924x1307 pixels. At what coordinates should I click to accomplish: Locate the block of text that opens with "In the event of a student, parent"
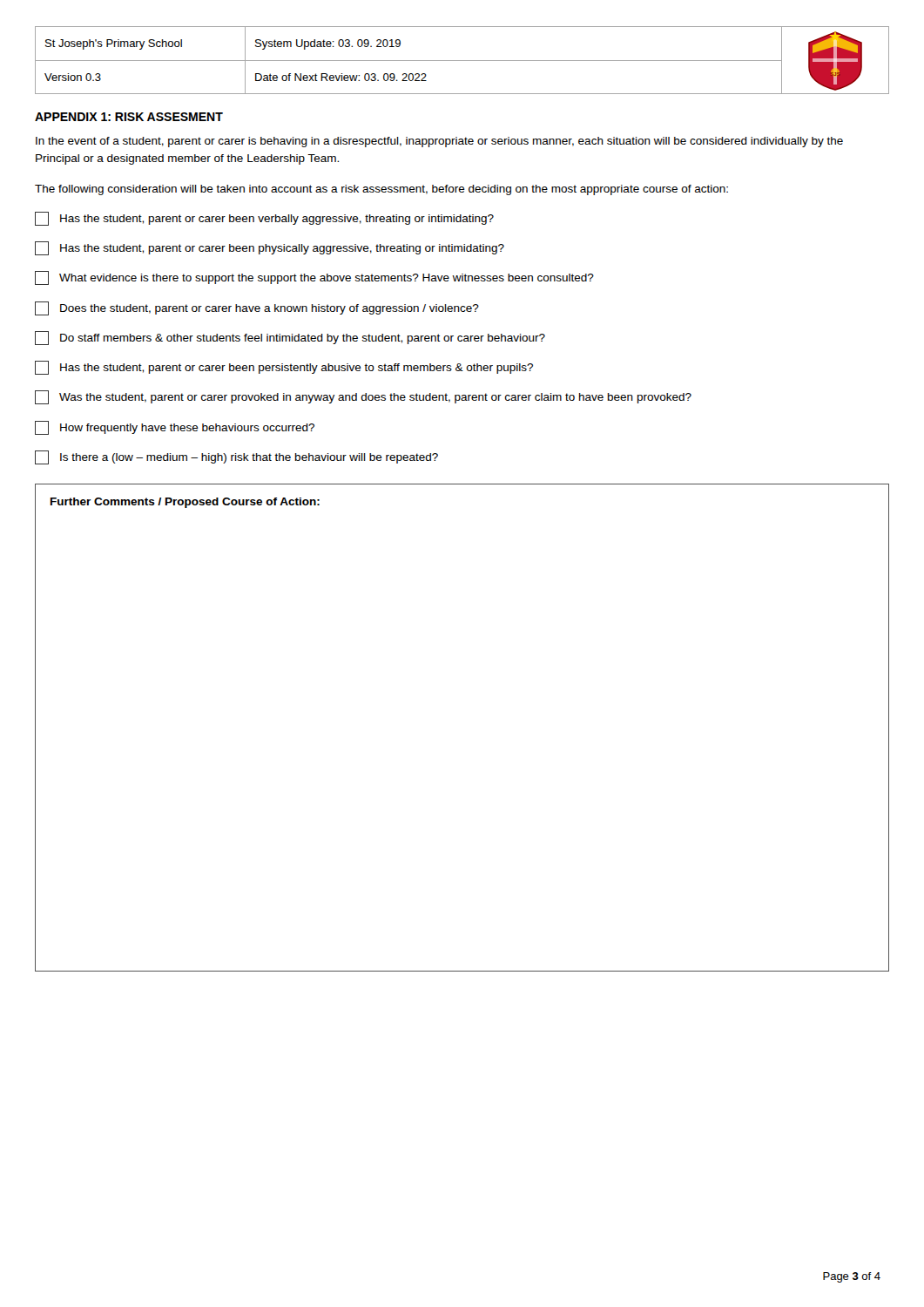(x=439, y=150)
